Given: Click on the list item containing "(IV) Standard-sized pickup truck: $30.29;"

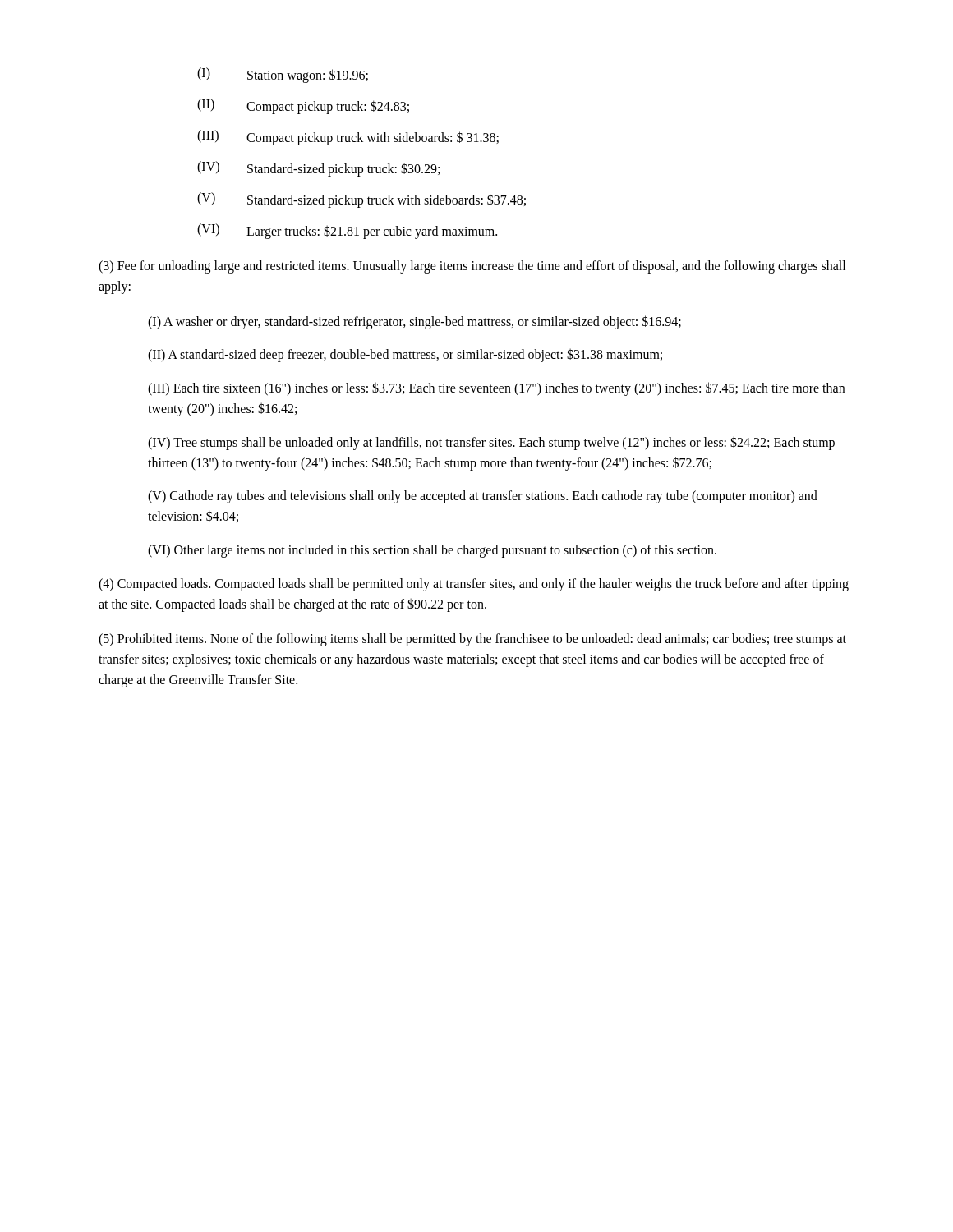Looking at the screenshot, I should (319, 169).
